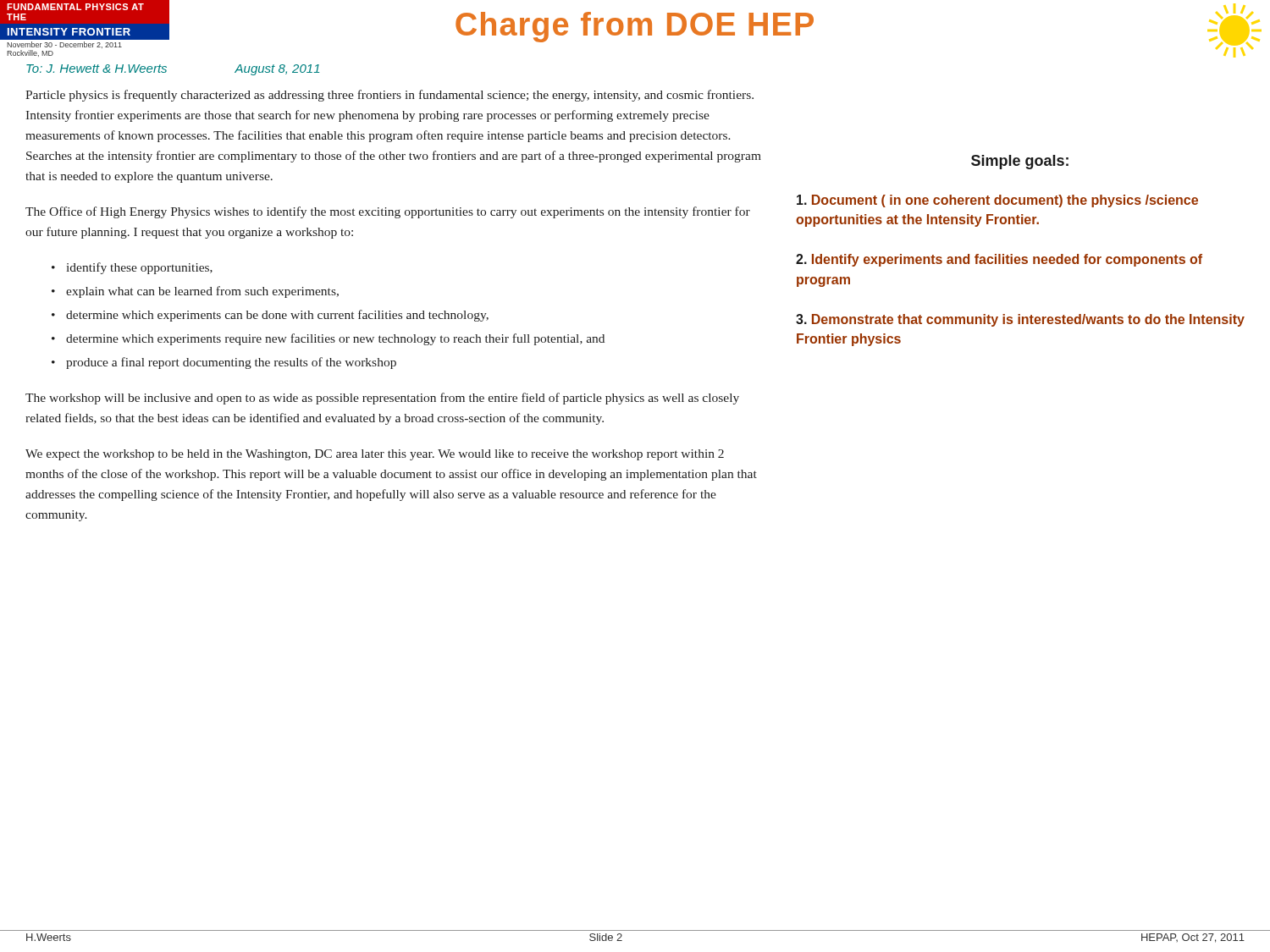Select the text block containing "We expect the"
Screen dimensions: 952x1270
click(391, 484)
